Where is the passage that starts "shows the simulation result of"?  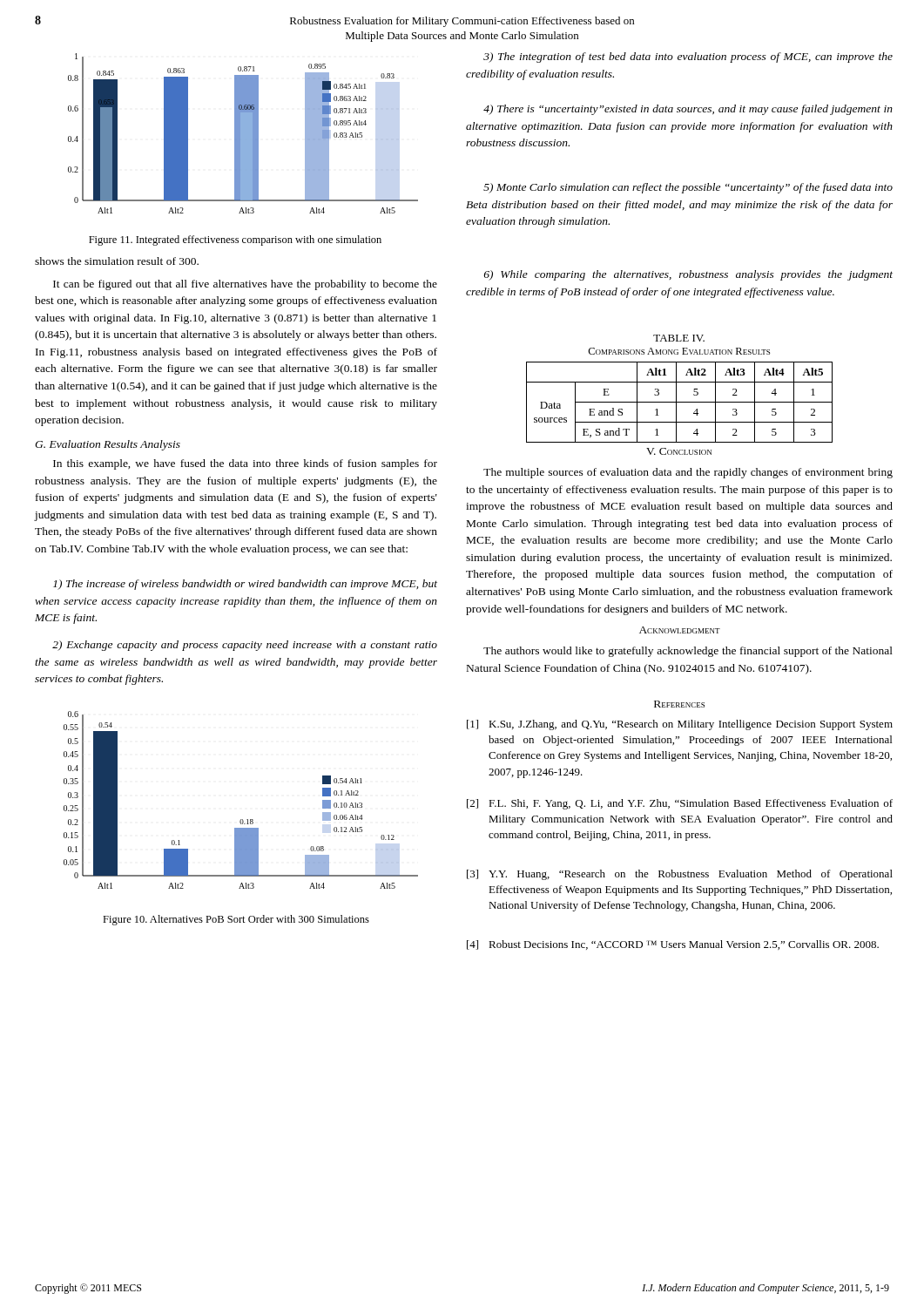click(236, 341)
